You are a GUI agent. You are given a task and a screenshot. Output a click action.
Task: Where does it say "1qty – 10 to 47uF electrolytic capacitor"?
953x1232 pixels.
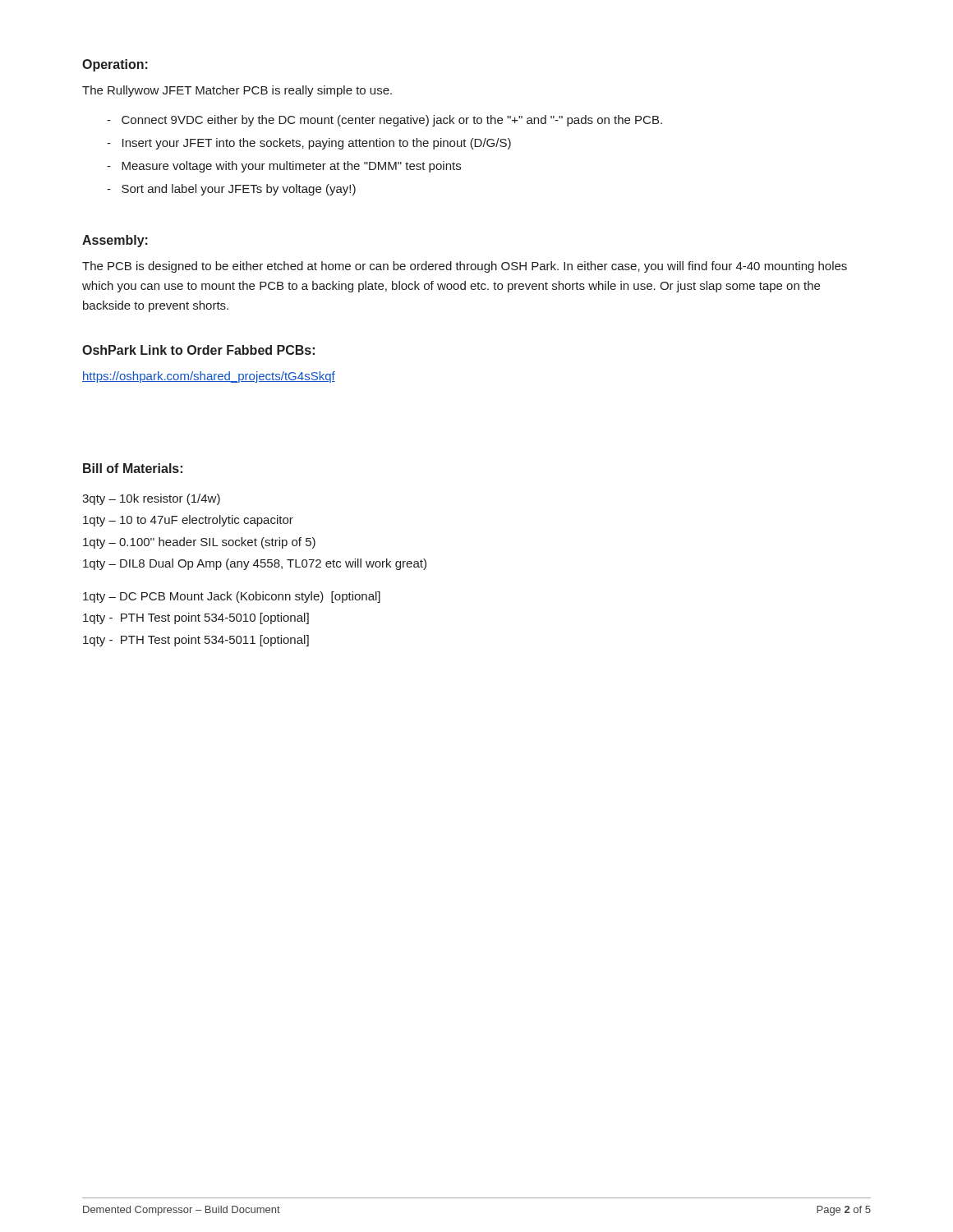pyautogui.click(x=188, y=520)
